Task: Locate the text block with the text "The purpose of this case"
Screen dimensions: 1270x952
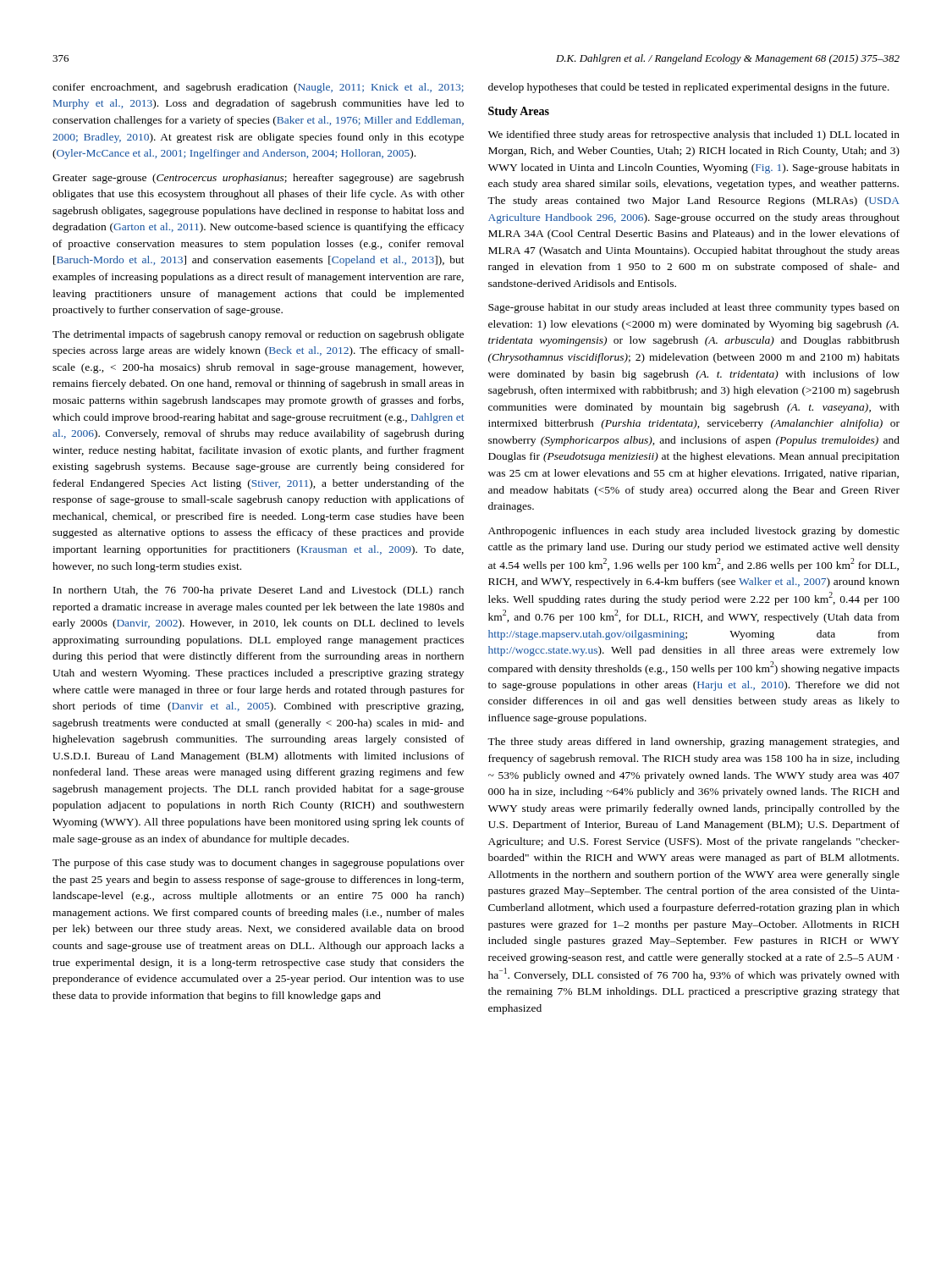Action: coord(258,929)
